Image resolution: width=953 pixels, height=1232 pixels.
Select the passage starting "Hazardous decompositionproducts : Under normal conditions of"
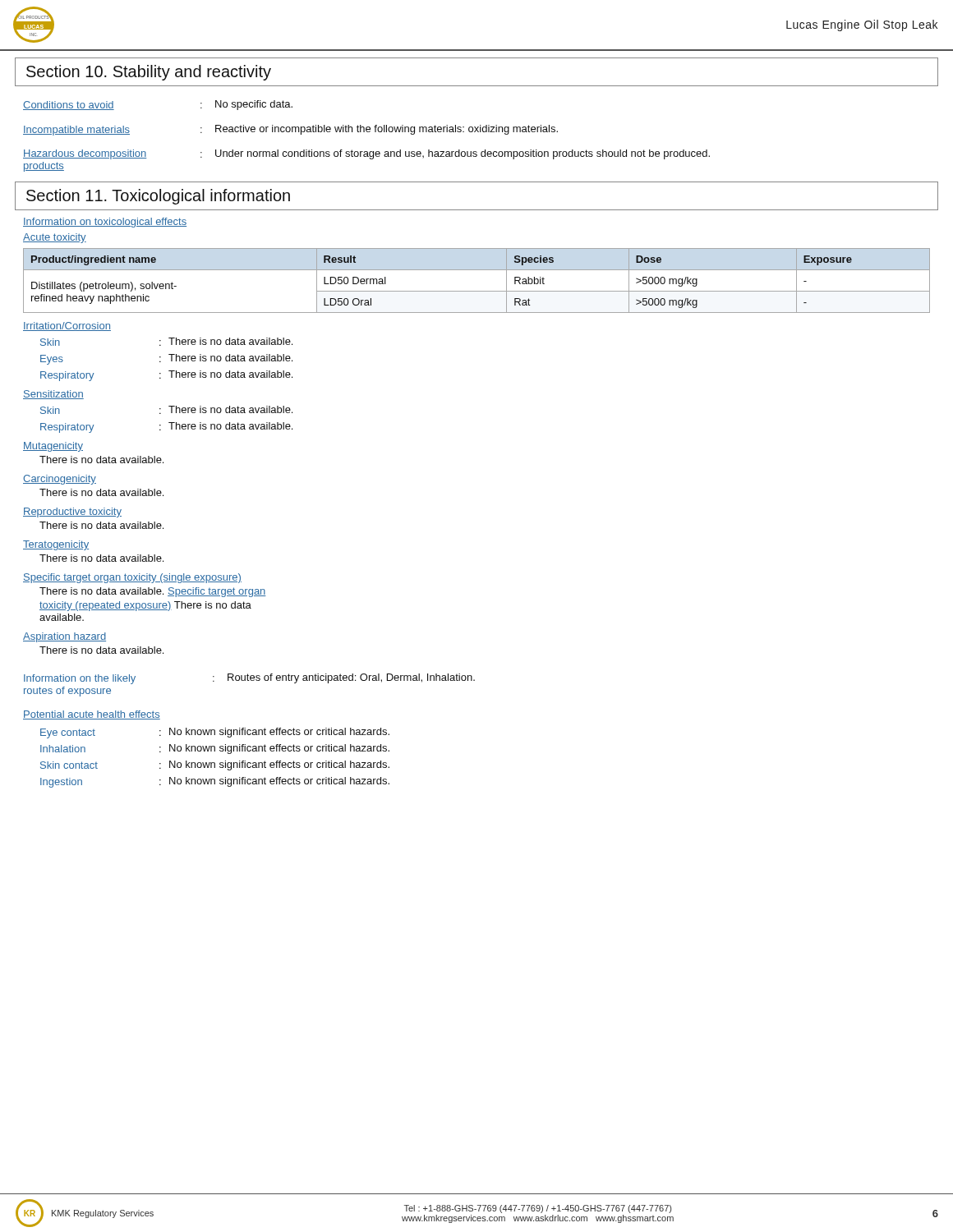pyautogui.click(x=476, y=159)
